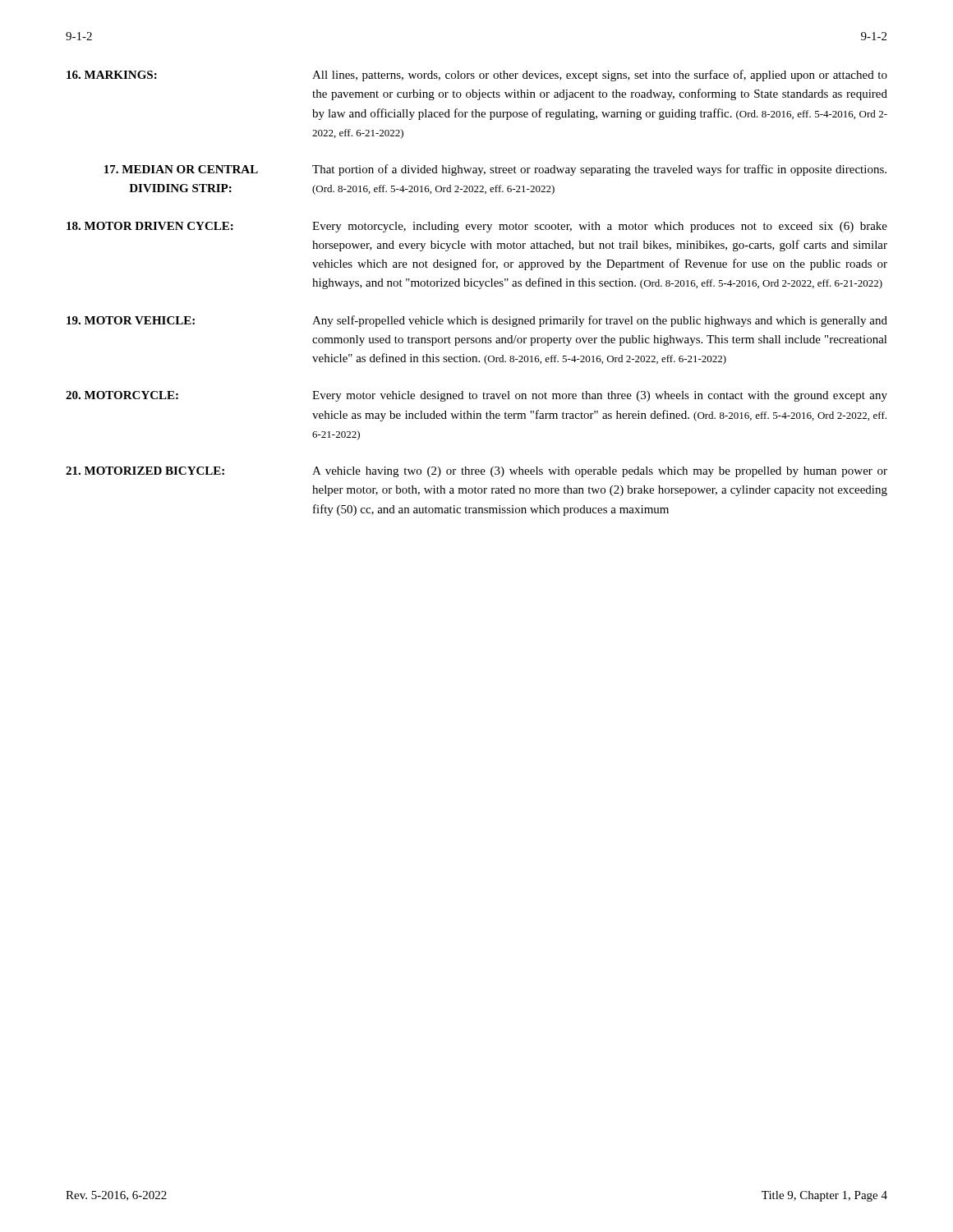Point to the block beginning "16. MARKINGS: All lines, patterns,"
Viewport: 953px width, 1232px height.
476,104
